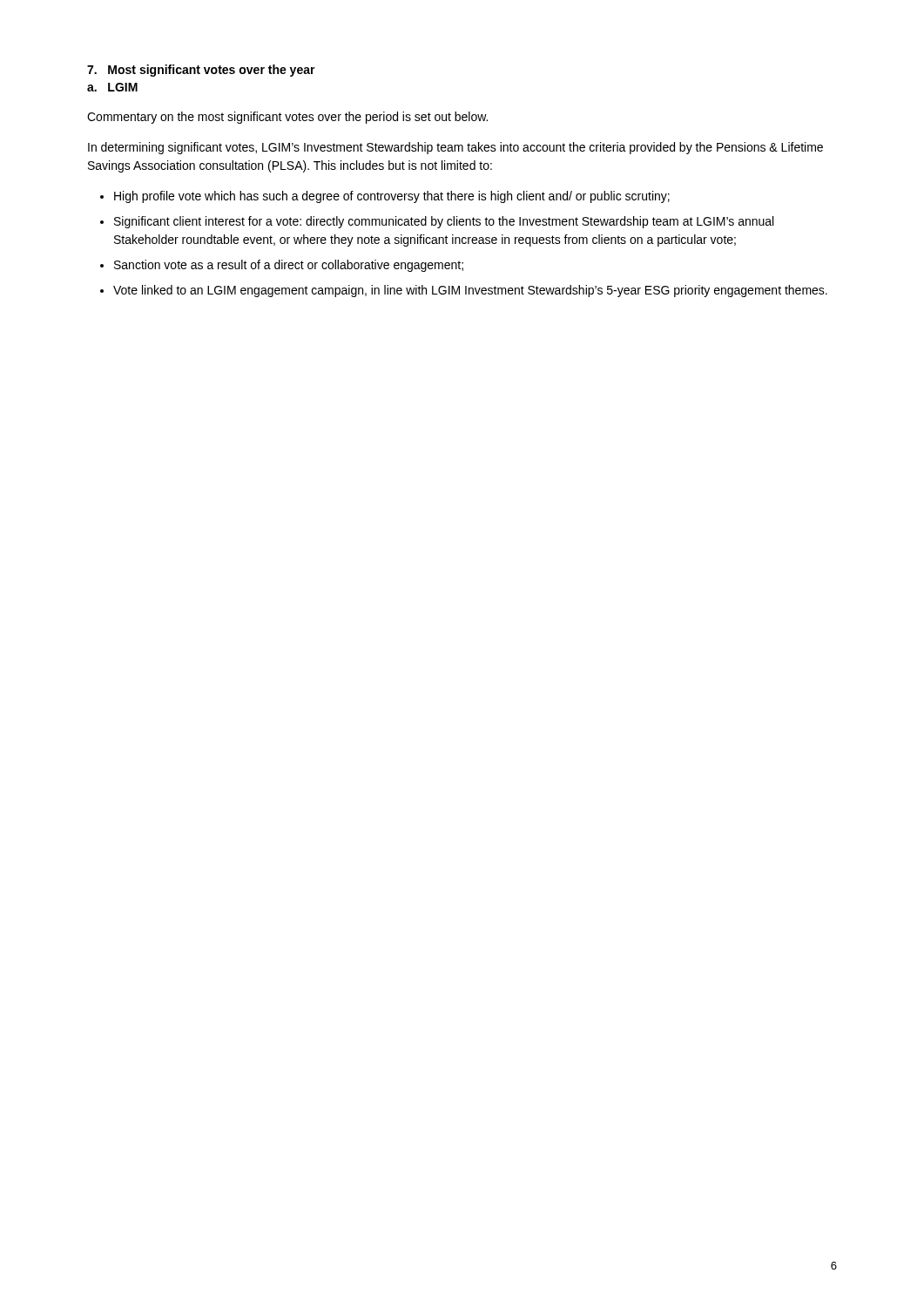Navigate to the element starting "Commentary on the"

tap(288, 117)
